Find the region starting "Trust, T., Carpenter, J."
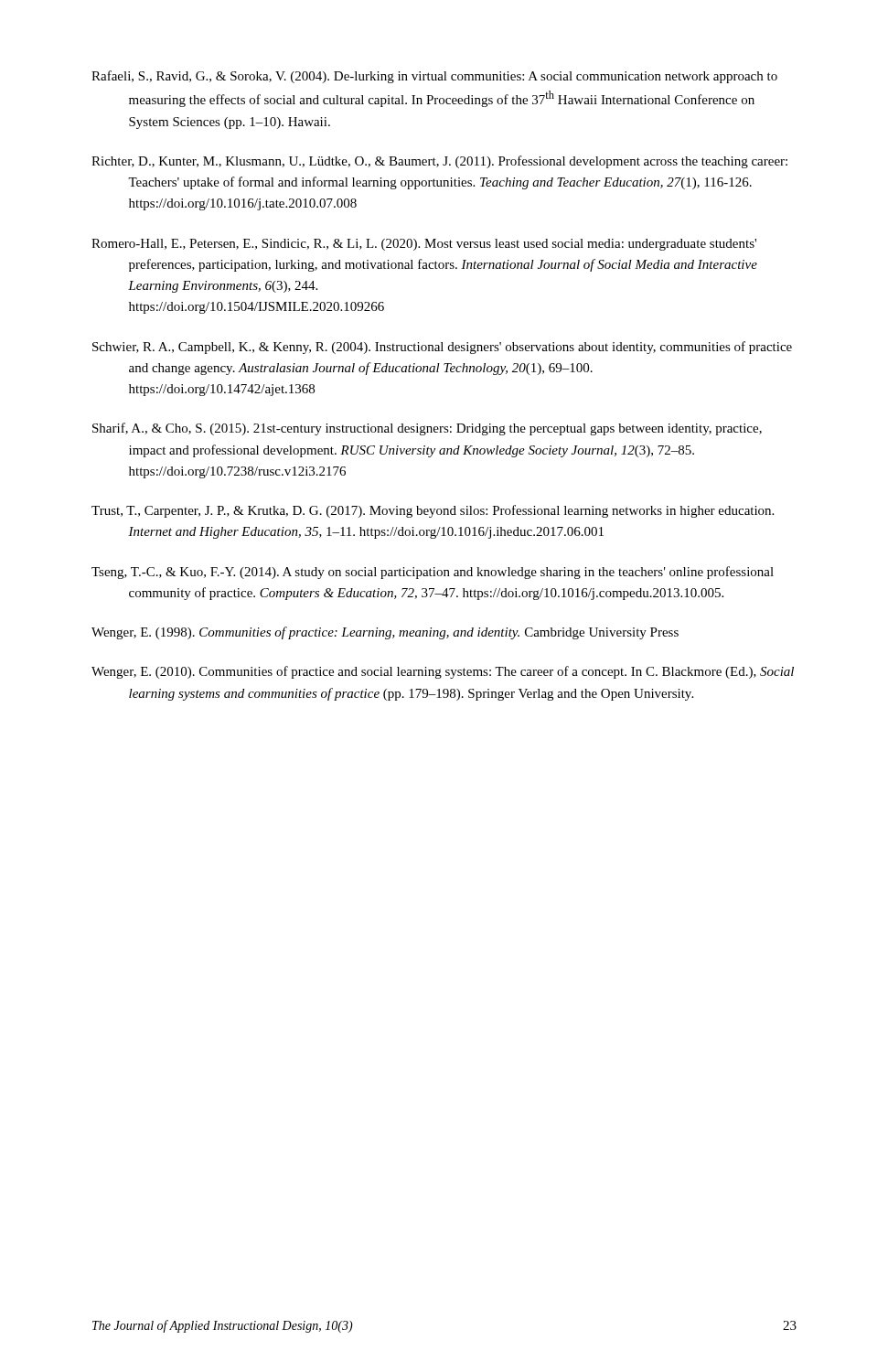888x1372 pixels. tap(433, 521)
